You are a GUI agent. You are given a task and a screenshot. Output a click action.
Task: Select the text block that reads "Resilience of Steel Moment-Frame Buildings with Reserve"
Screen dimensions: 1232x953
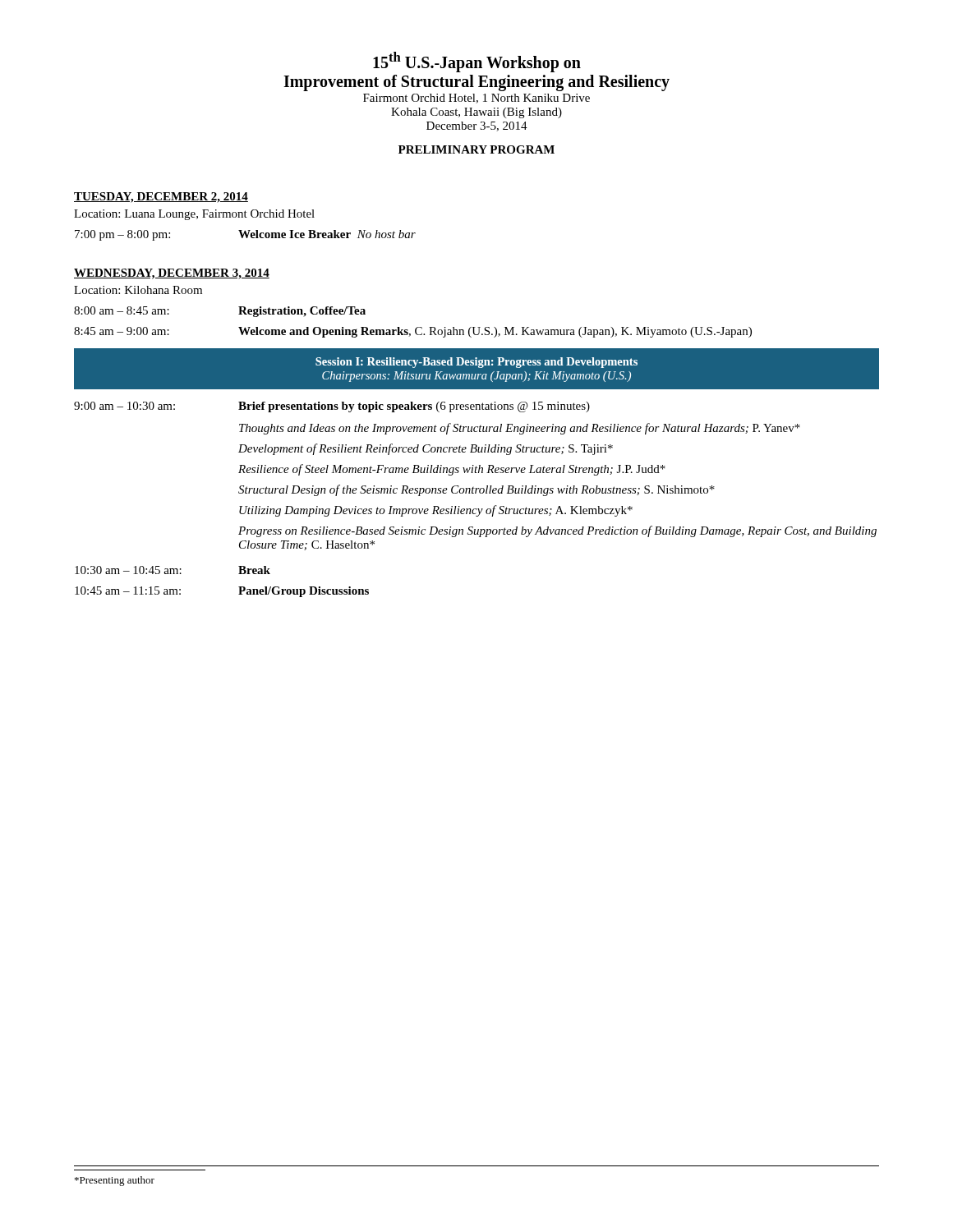(452, 469)
